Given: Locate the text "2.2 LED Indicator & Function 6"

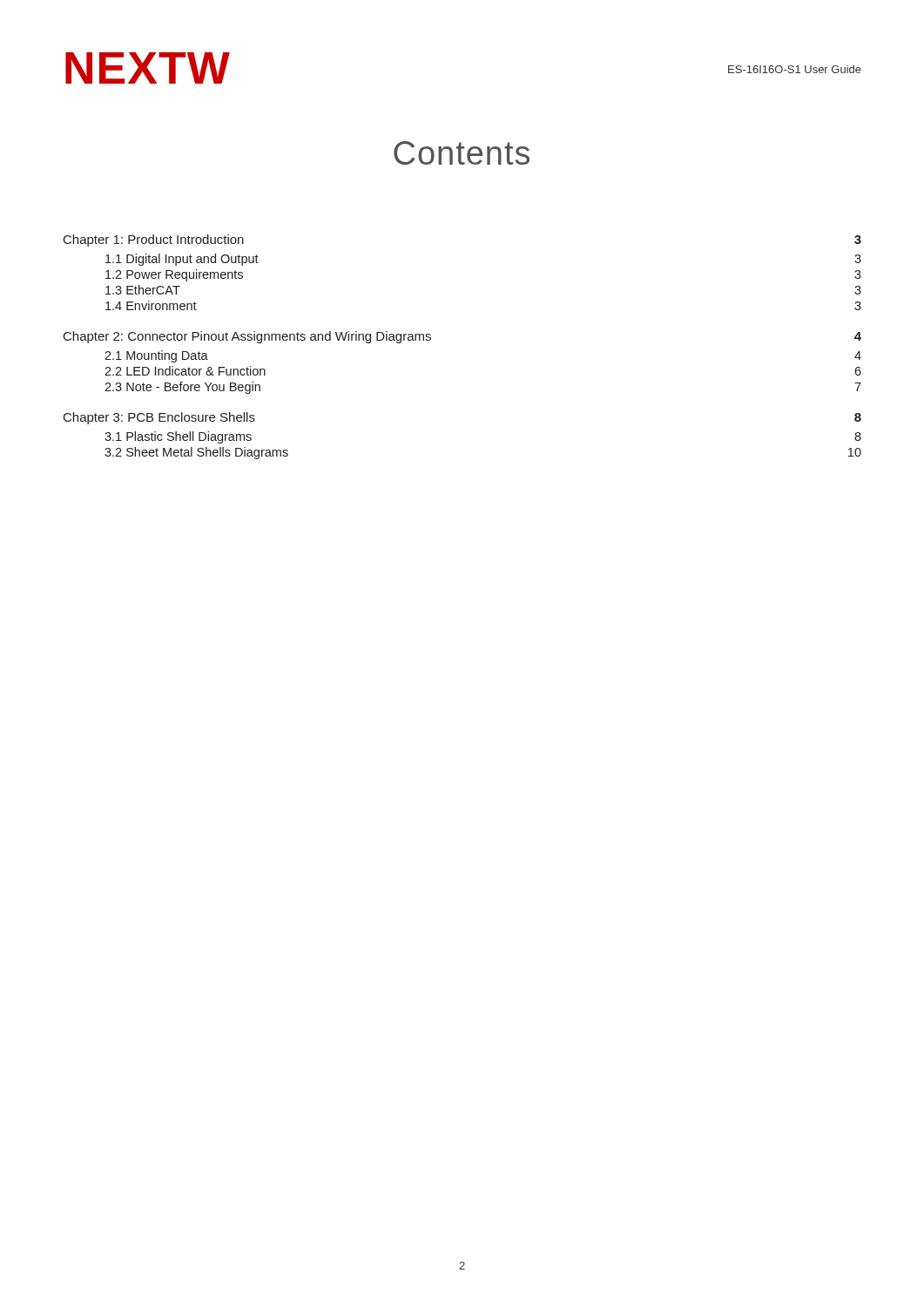Looking at the screenshot, I should (x=182, y=370).
